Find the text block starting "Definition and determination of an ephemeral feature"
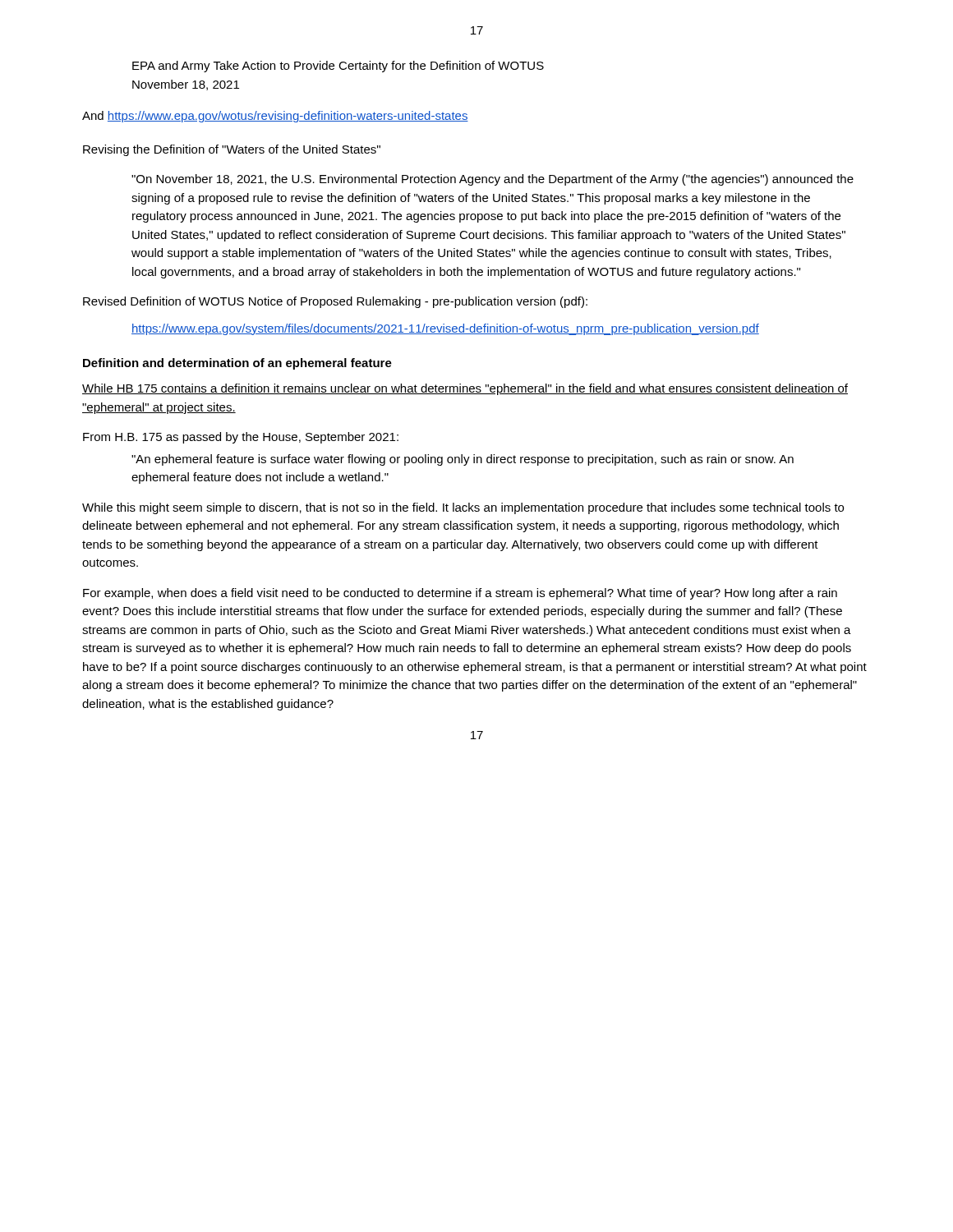 237,363
